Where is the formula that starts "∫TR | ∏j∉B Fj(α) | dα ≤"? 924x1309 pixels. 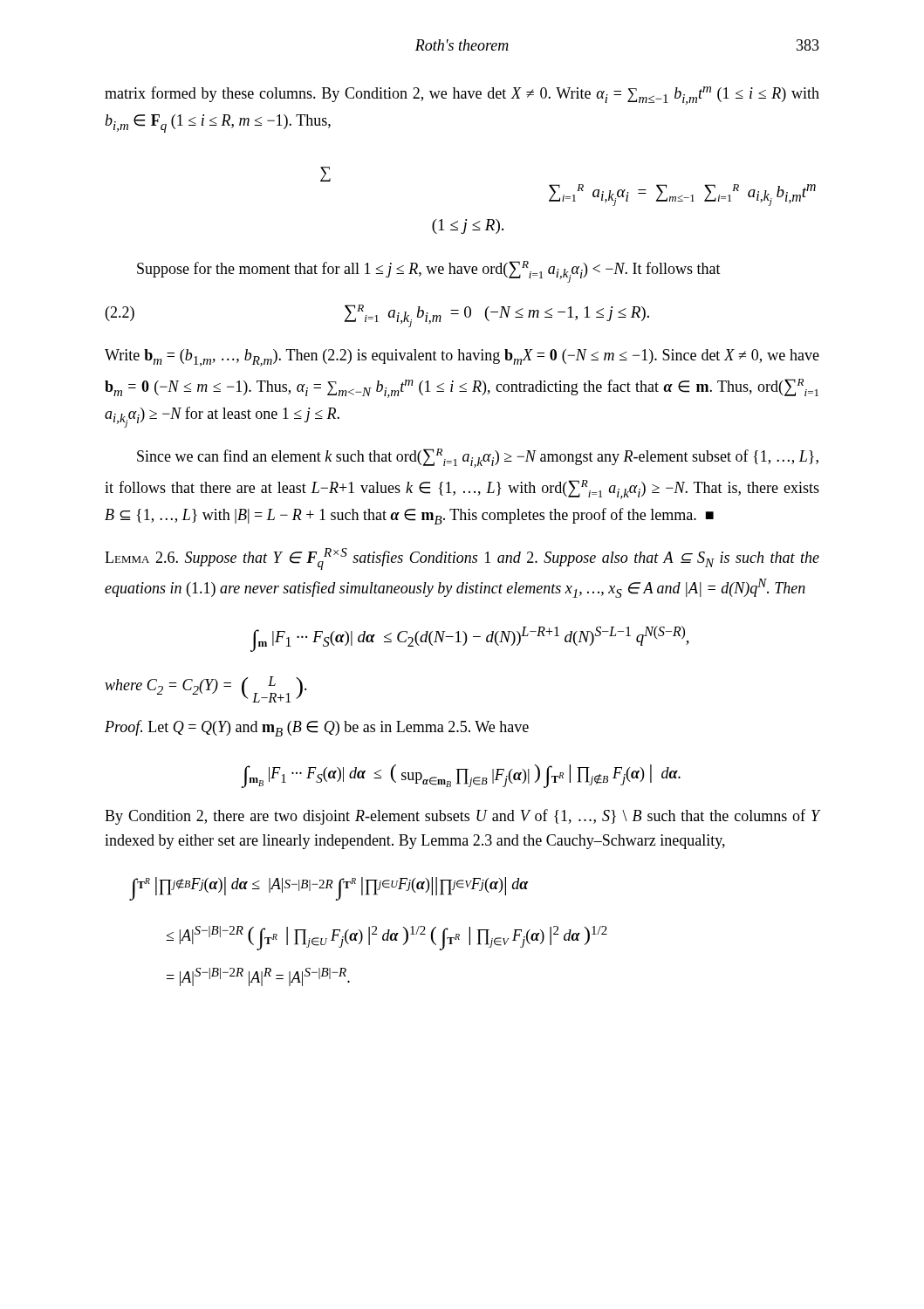475,928
